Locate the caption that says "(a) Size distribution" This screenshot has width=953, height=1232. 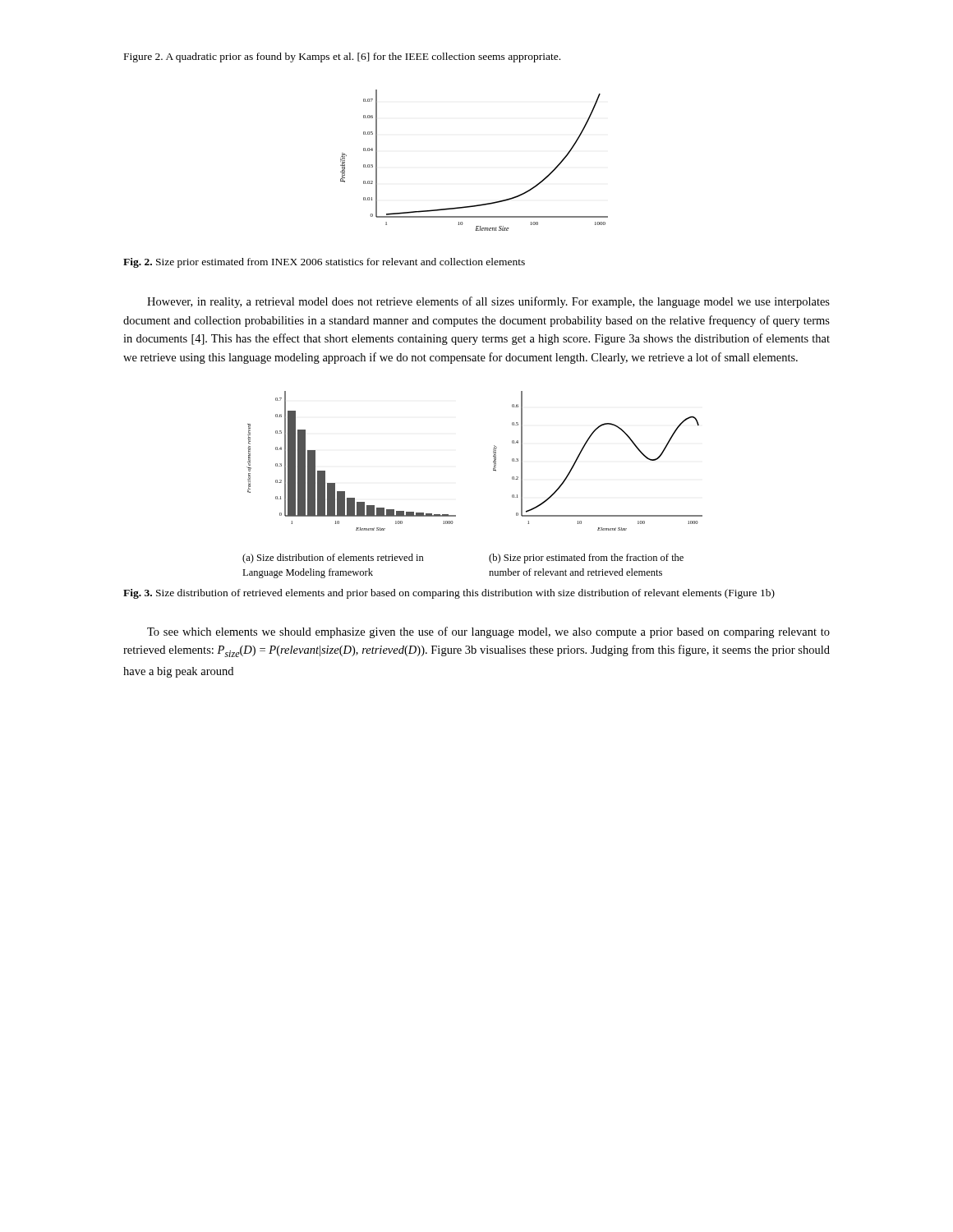point(333,565)
